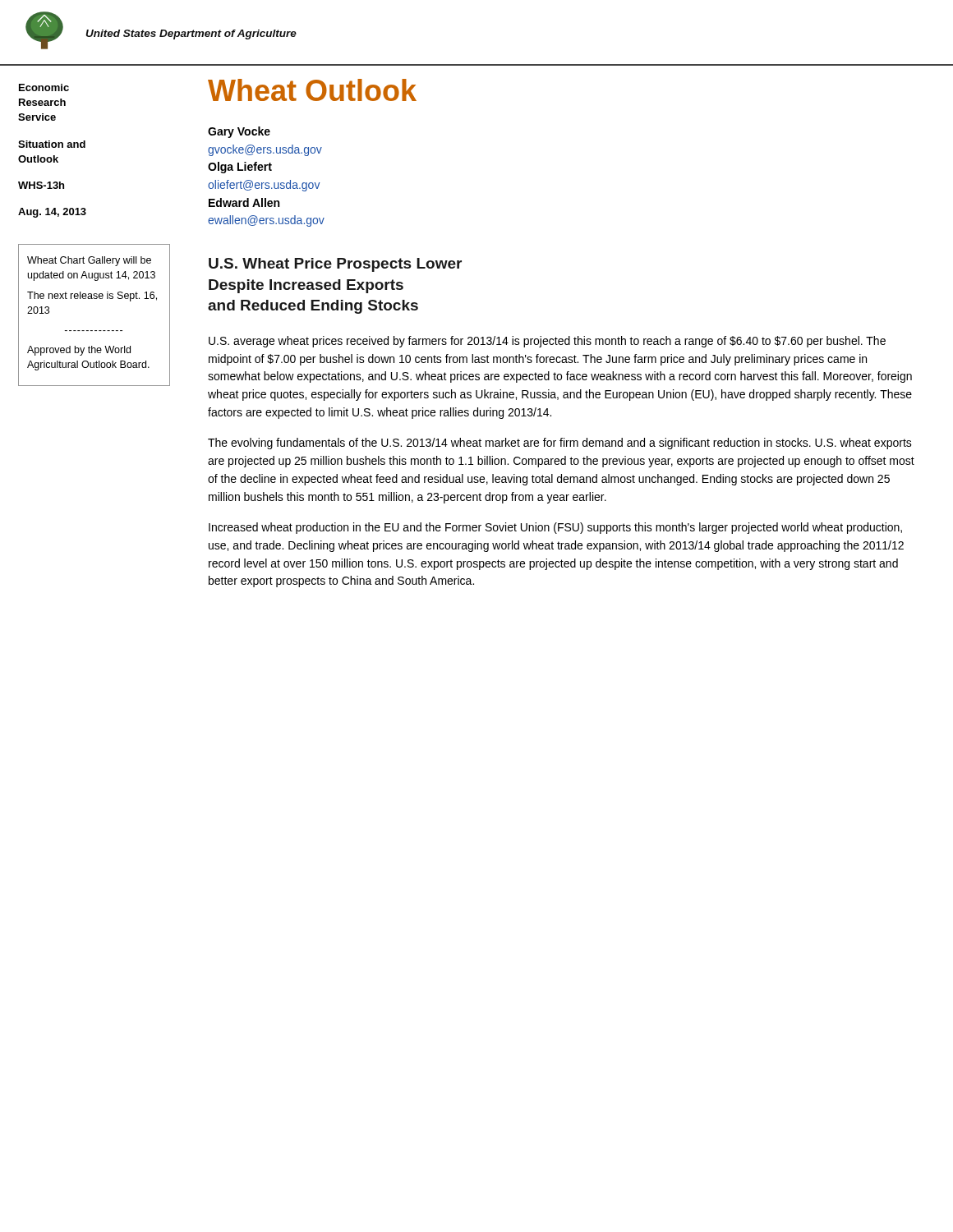Point to the region starting "U.S. Wheat Price Prospects"
Image resolution: width=953 pixels, height=1232 pixels.
[335, 265]
